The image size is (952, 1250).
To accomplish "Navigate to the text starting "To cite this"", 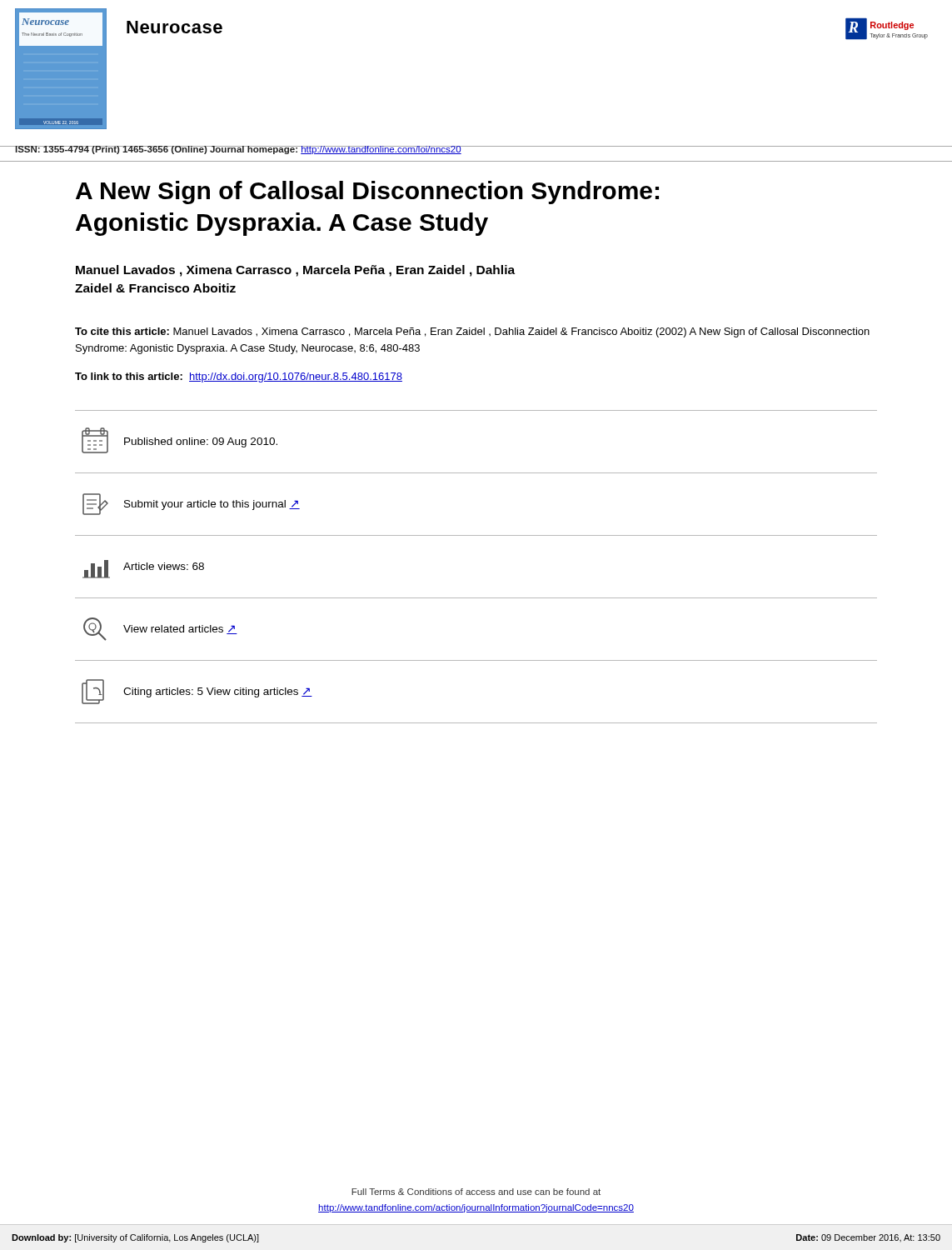I will coord(472,340).
